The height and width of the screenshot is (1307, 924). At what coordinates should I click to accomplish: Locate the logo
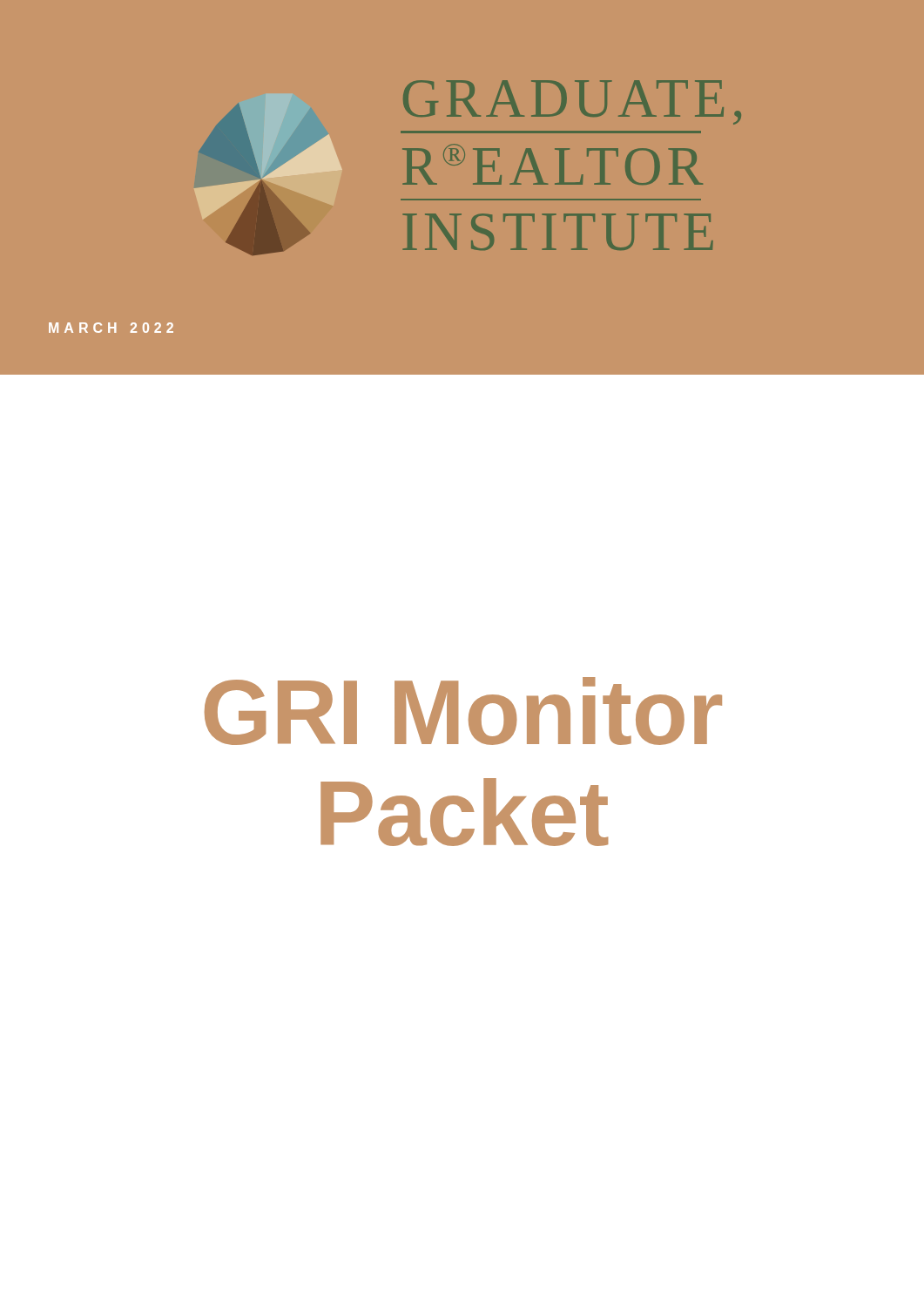[x=466, y=166]
